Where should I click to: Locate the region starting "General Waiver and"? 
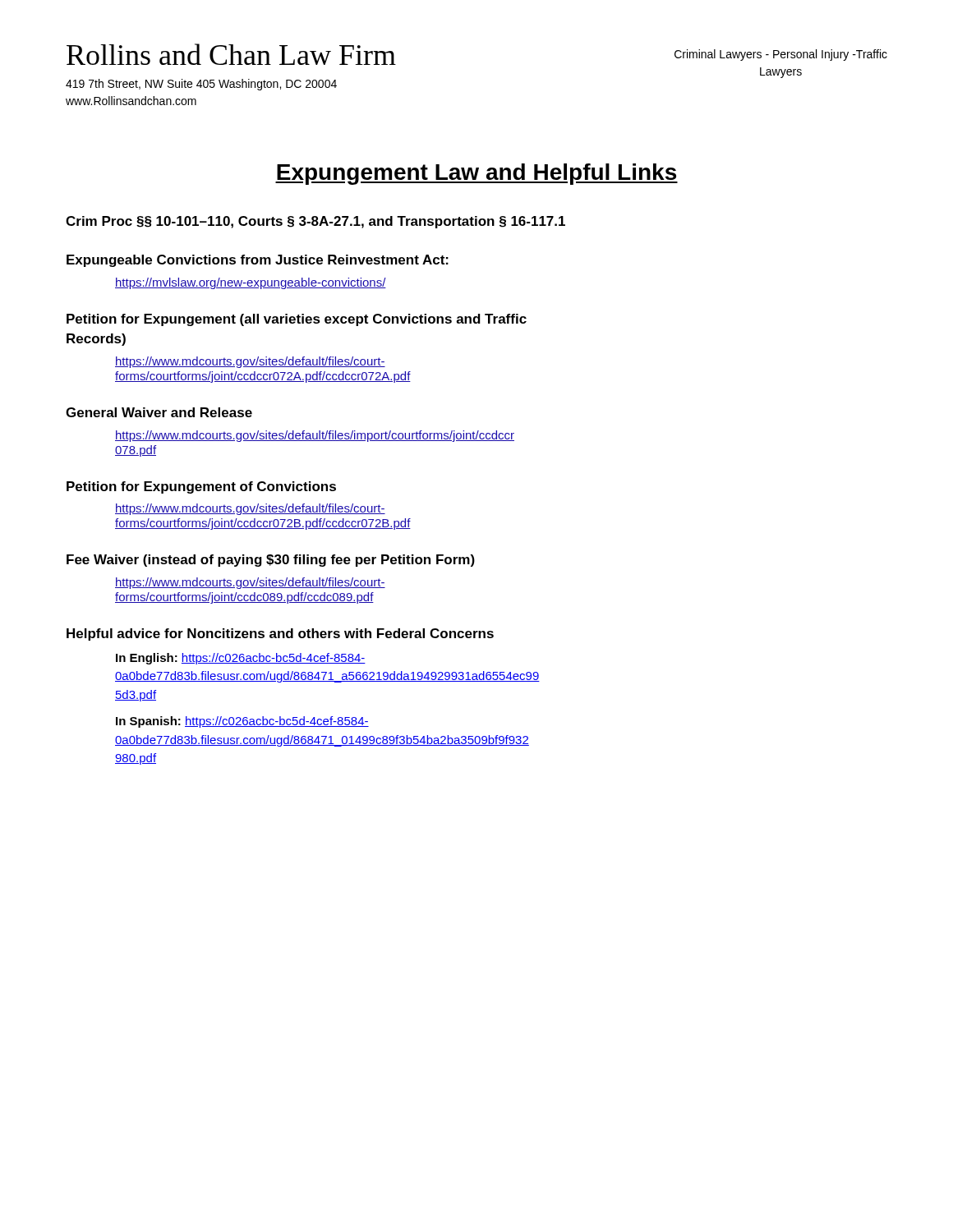(x=159, y=413)
